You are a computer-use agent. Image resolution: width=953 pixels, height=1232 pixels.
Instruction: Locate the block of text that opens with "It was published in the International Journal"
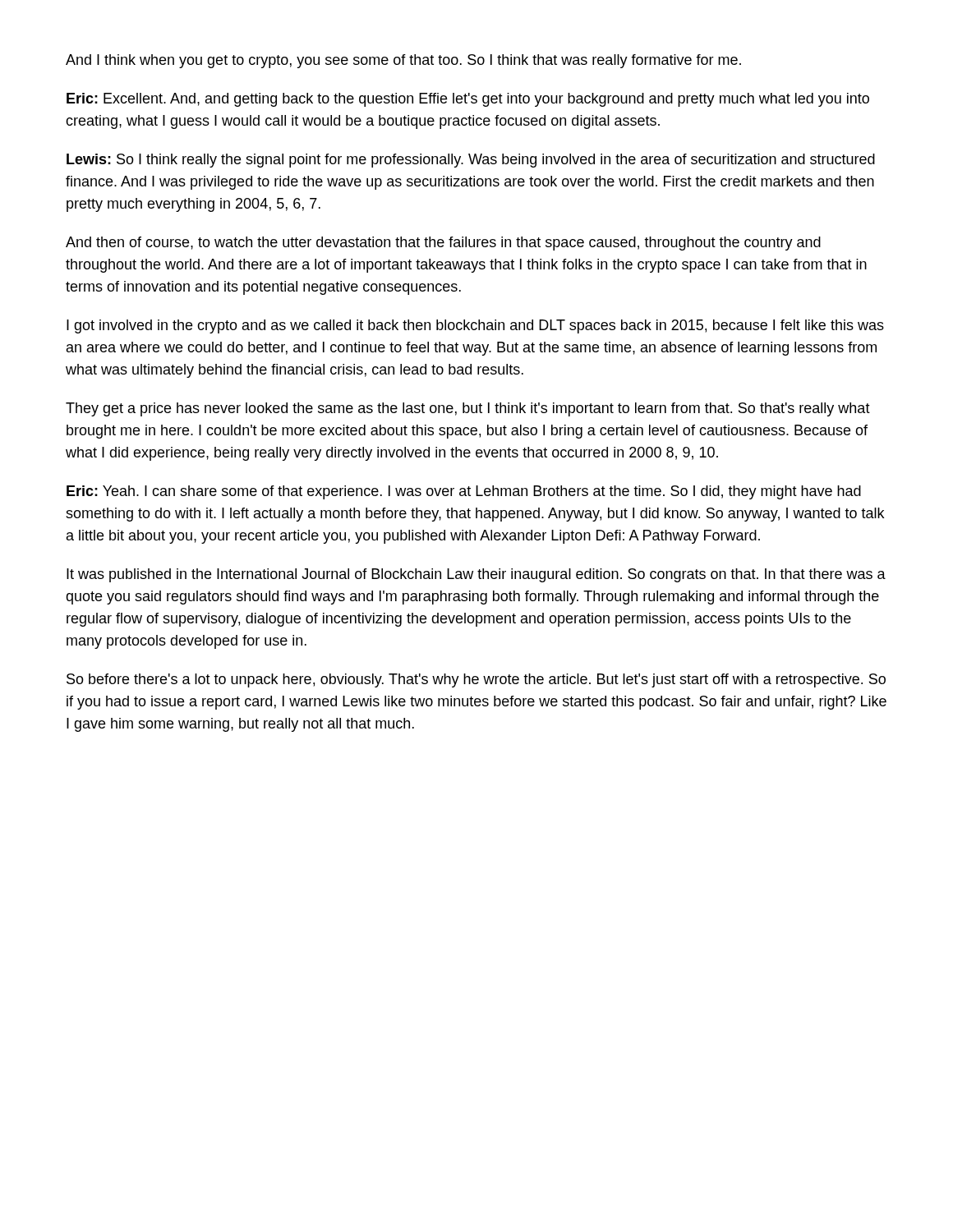tap(476, 607)
